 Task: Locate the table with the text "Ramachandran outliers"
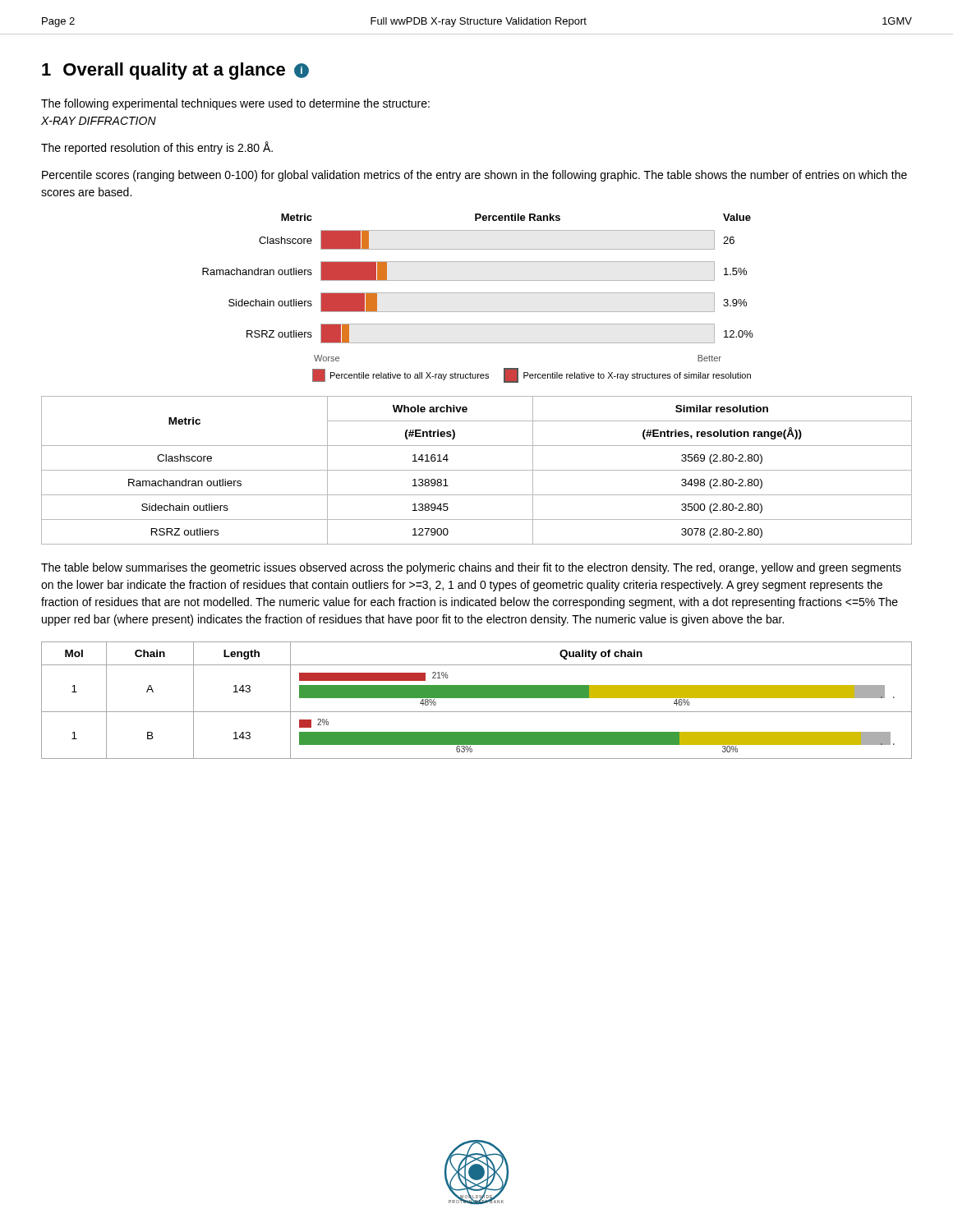(x=476, y=470)
